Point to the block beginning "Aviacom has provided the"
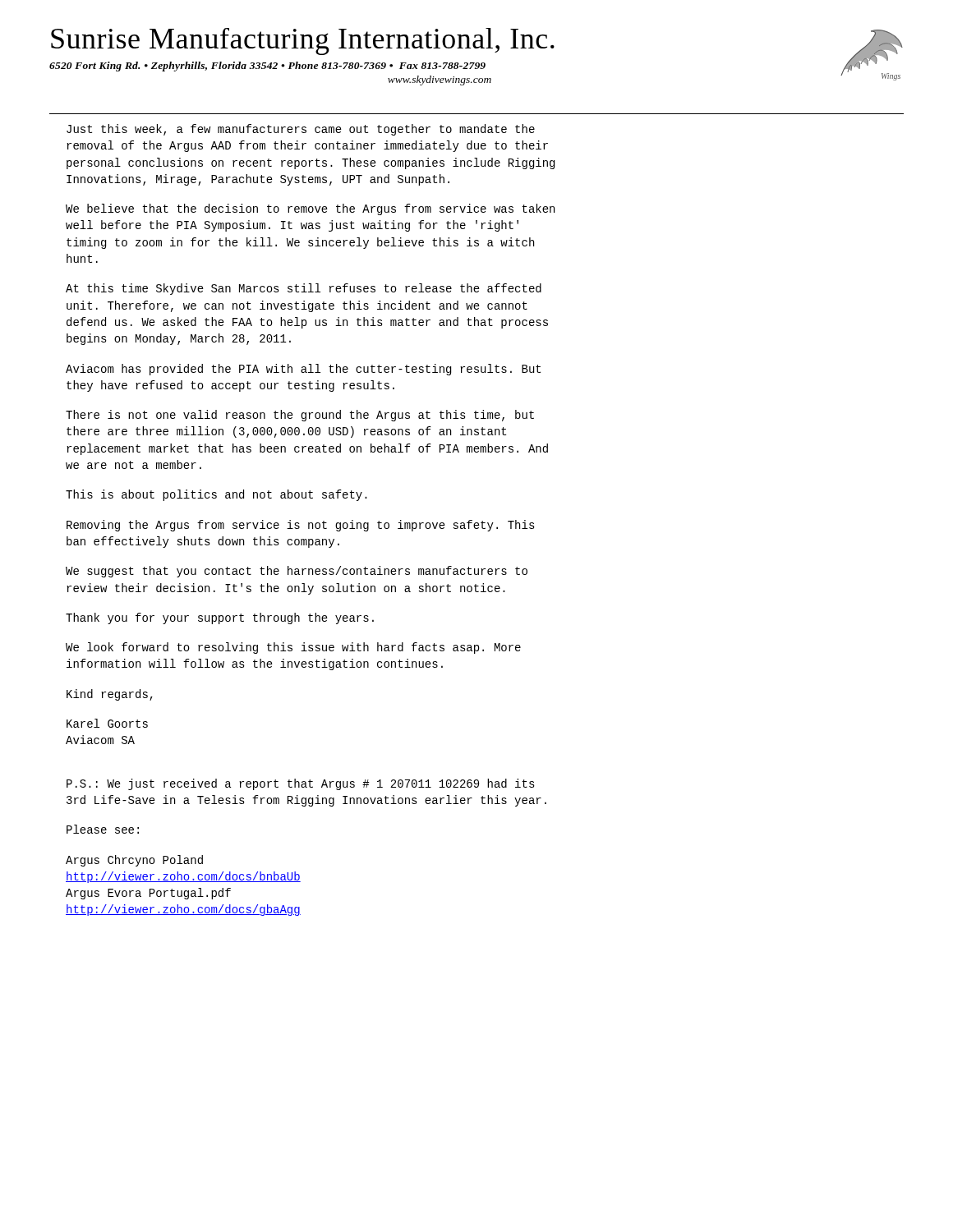The height and width of the screenshot is (1232, 953). pyautogui.click(x=304, y=378)
